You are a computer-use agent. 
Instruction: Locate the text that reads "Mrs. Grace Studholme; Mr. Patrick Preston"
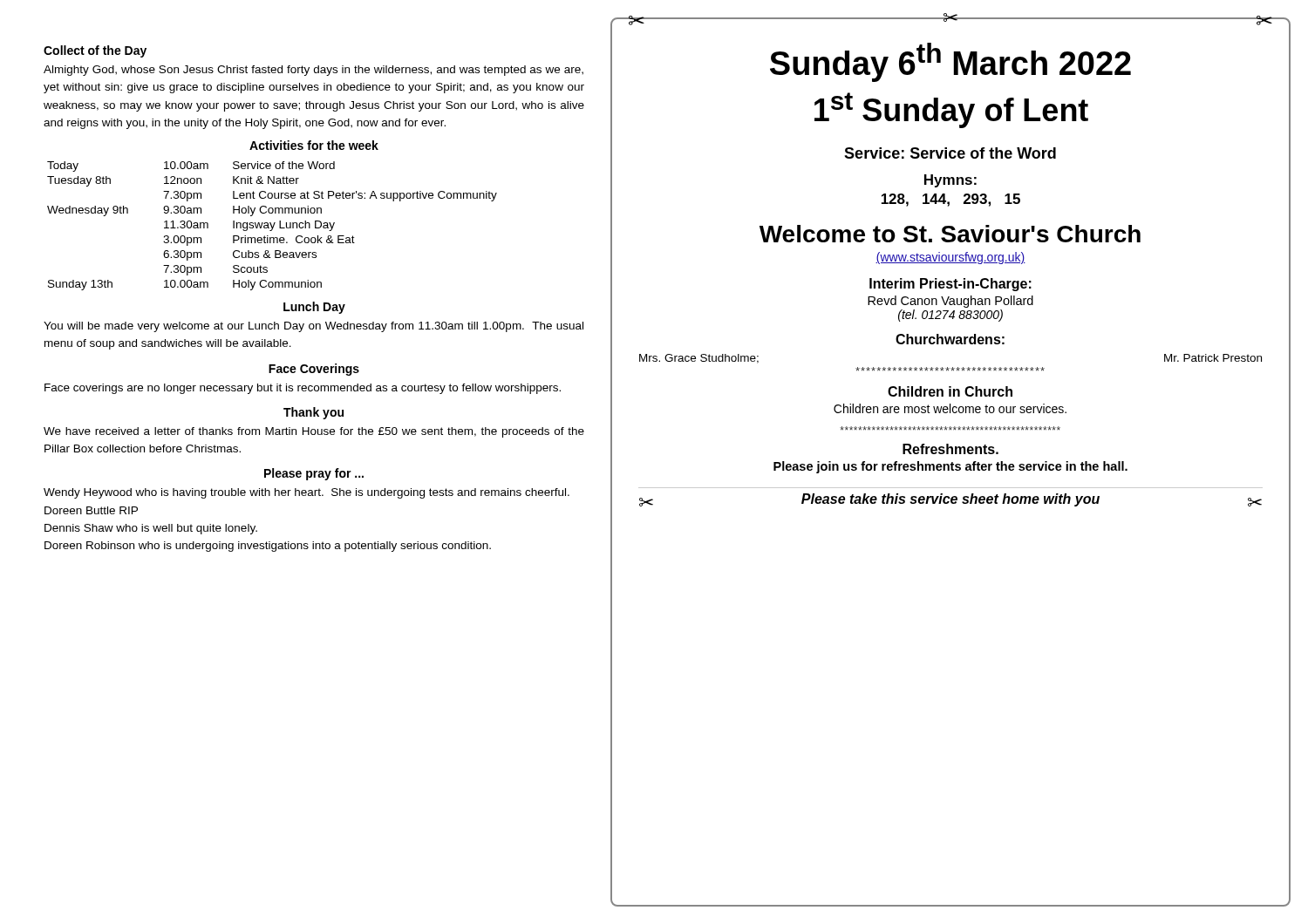950,358
